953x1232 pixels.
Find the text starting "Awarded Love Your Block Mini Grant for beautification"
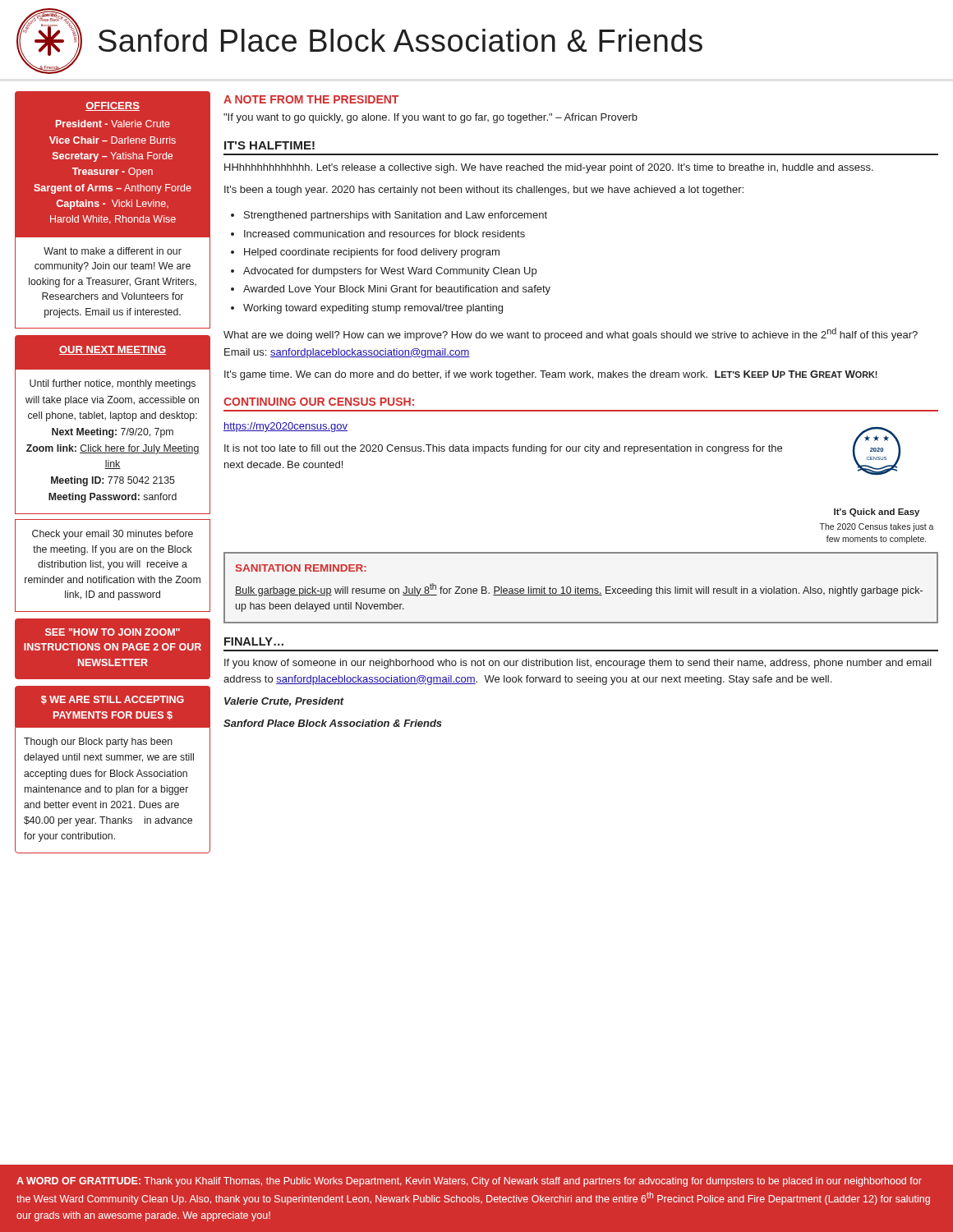click(x=397, y=289)
